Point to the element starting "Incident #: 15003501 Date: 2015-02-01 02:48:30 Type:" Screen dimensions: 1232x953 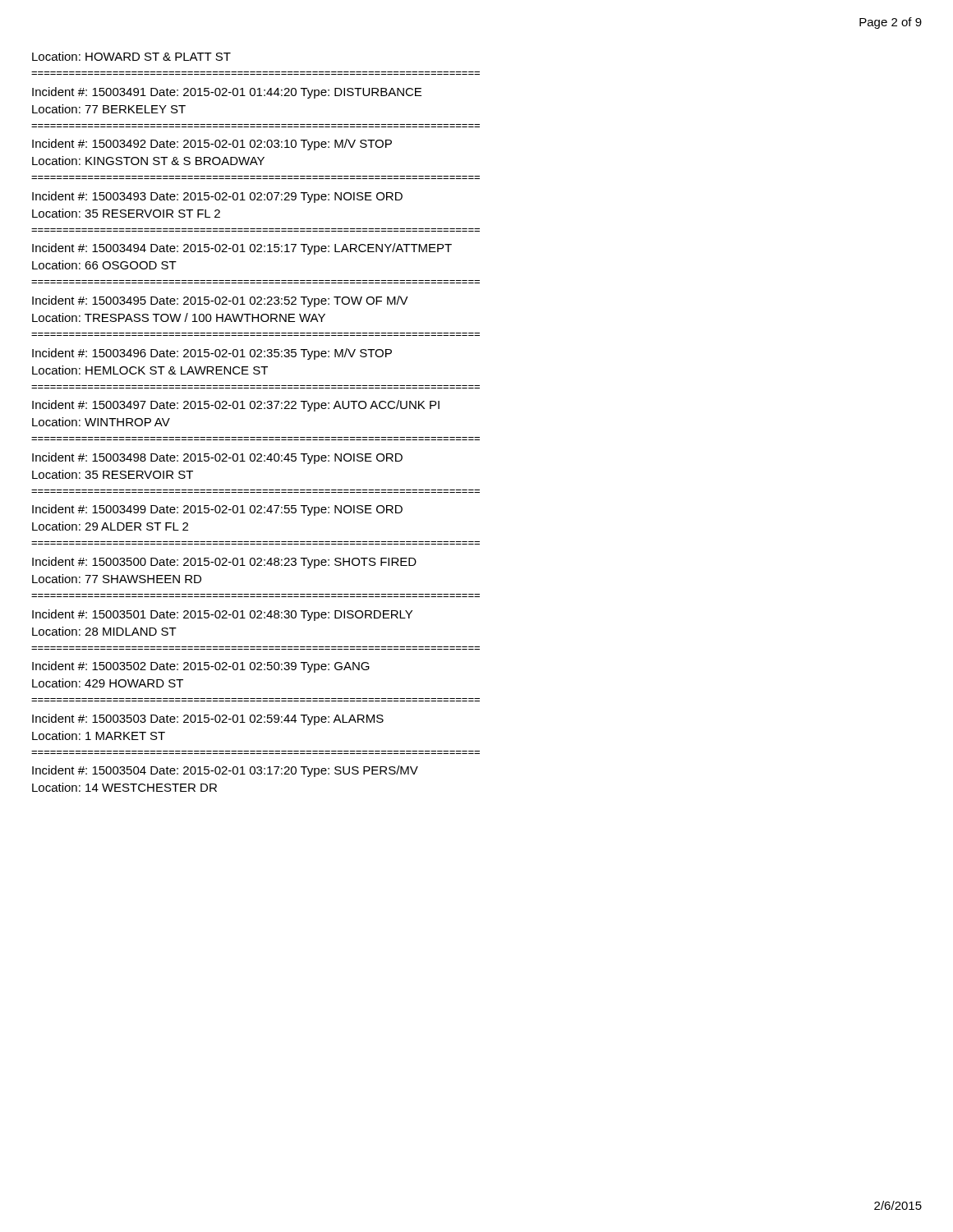(x=222, y=615)
